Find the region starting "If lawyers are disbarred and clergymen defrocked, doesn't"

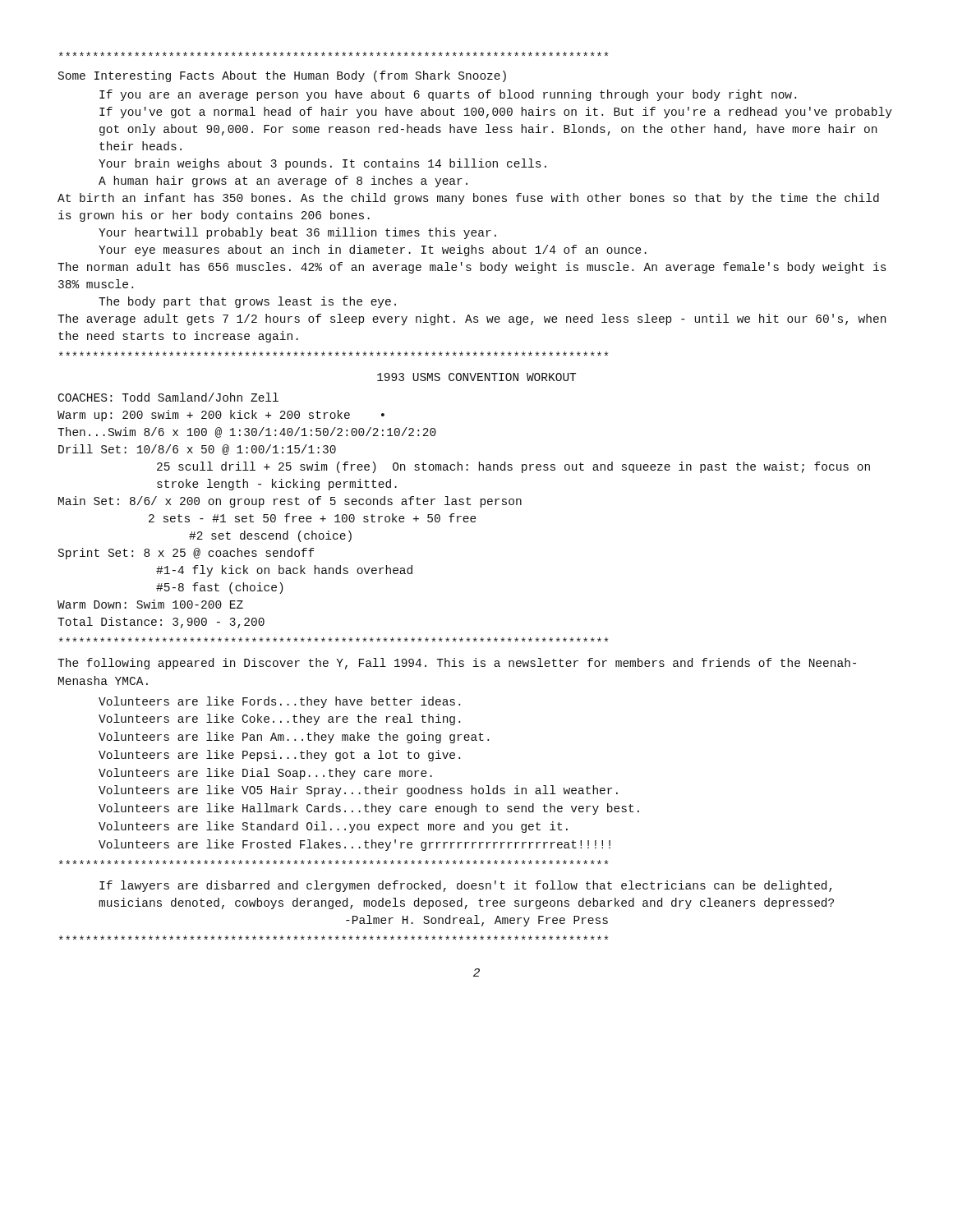click(476, 904)
